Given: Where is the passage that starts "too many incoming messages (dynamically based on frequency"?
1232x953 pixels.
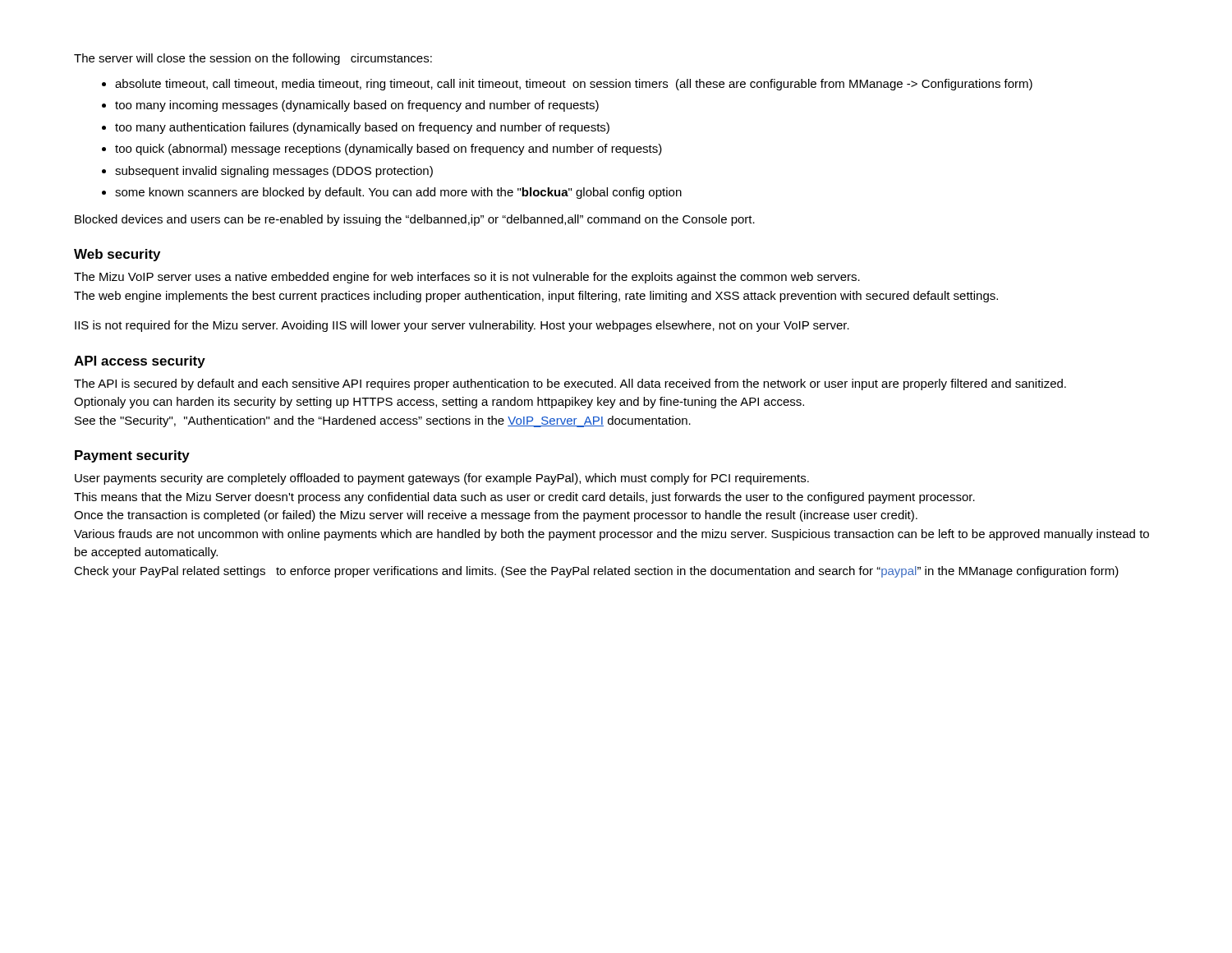Looking at the screenshot, I should coord(357,105).
